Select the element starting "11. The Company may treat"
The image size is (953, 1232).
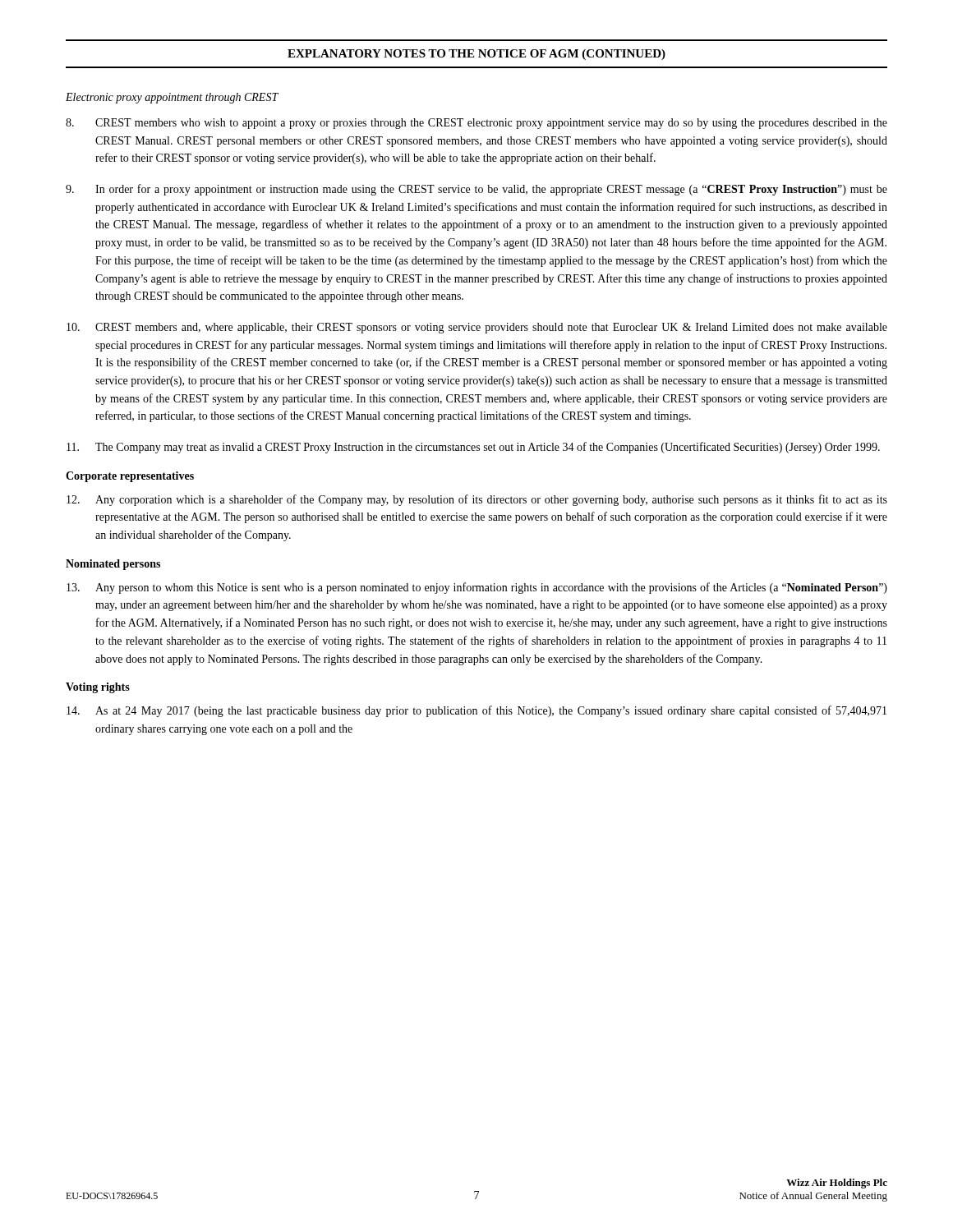[x=476, y=448]
